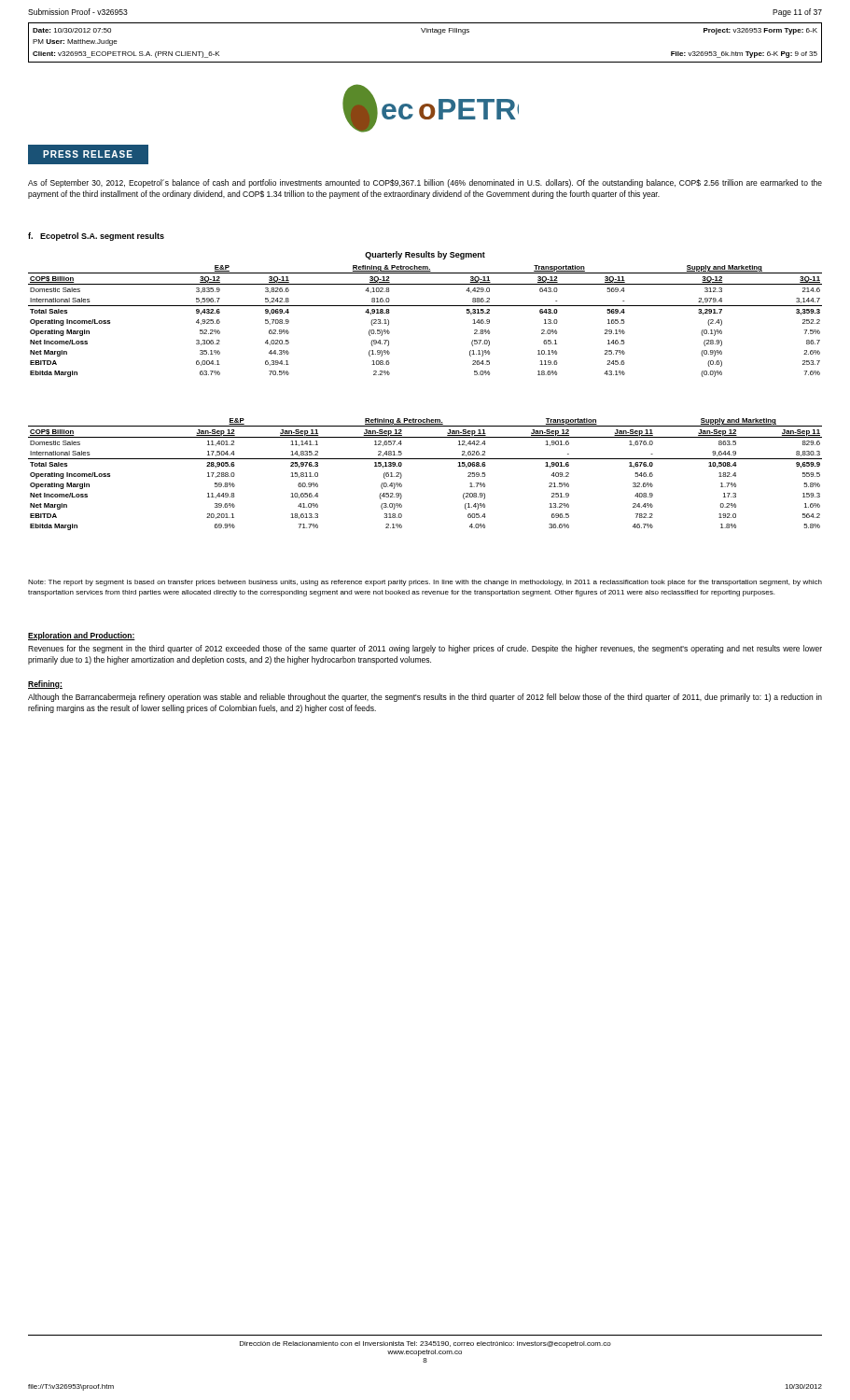Point to "PRESS RELEASE"

88,154
